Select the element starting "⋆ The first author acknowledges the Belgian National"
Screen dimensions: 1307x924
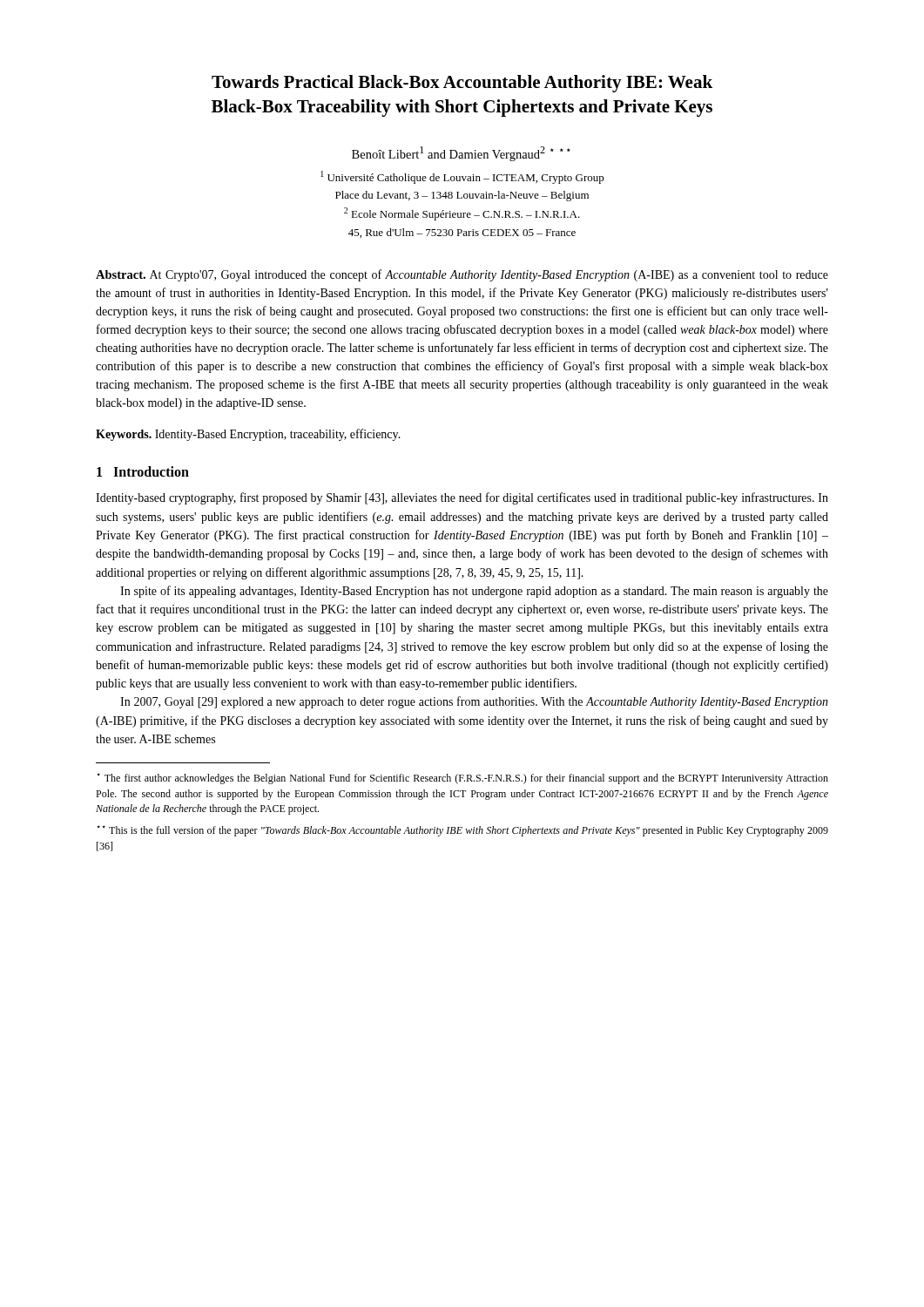pyautogui.click(x=462, y=792)
